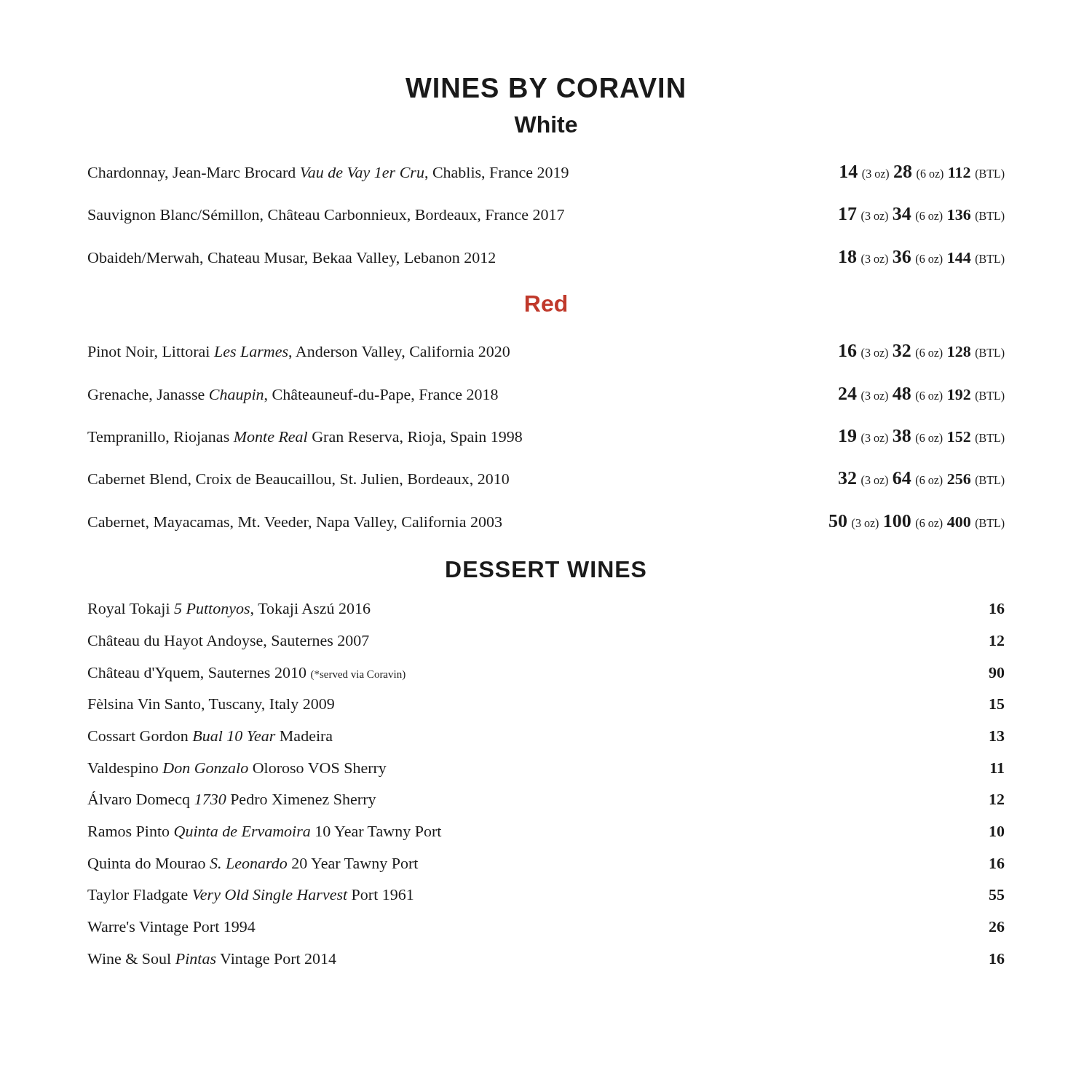Select the element starting "Valdespino Don Gonzalo Oloroso VOS Sherry 11"
This screenshot has width=1092, height=1092.
(x=238, y=770)
